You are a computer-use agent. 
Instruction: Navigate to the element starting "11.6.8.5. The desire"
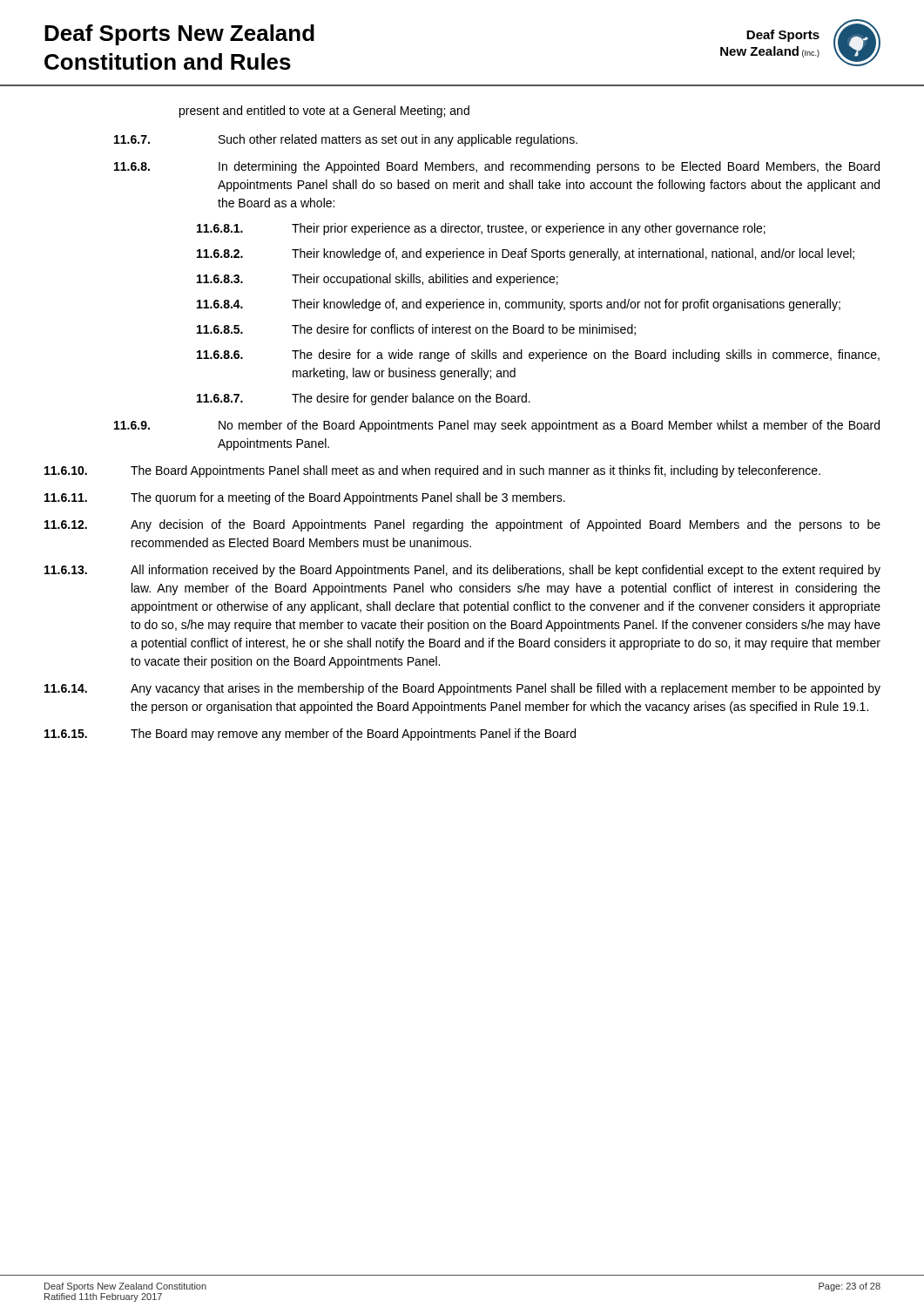point(538,330)
